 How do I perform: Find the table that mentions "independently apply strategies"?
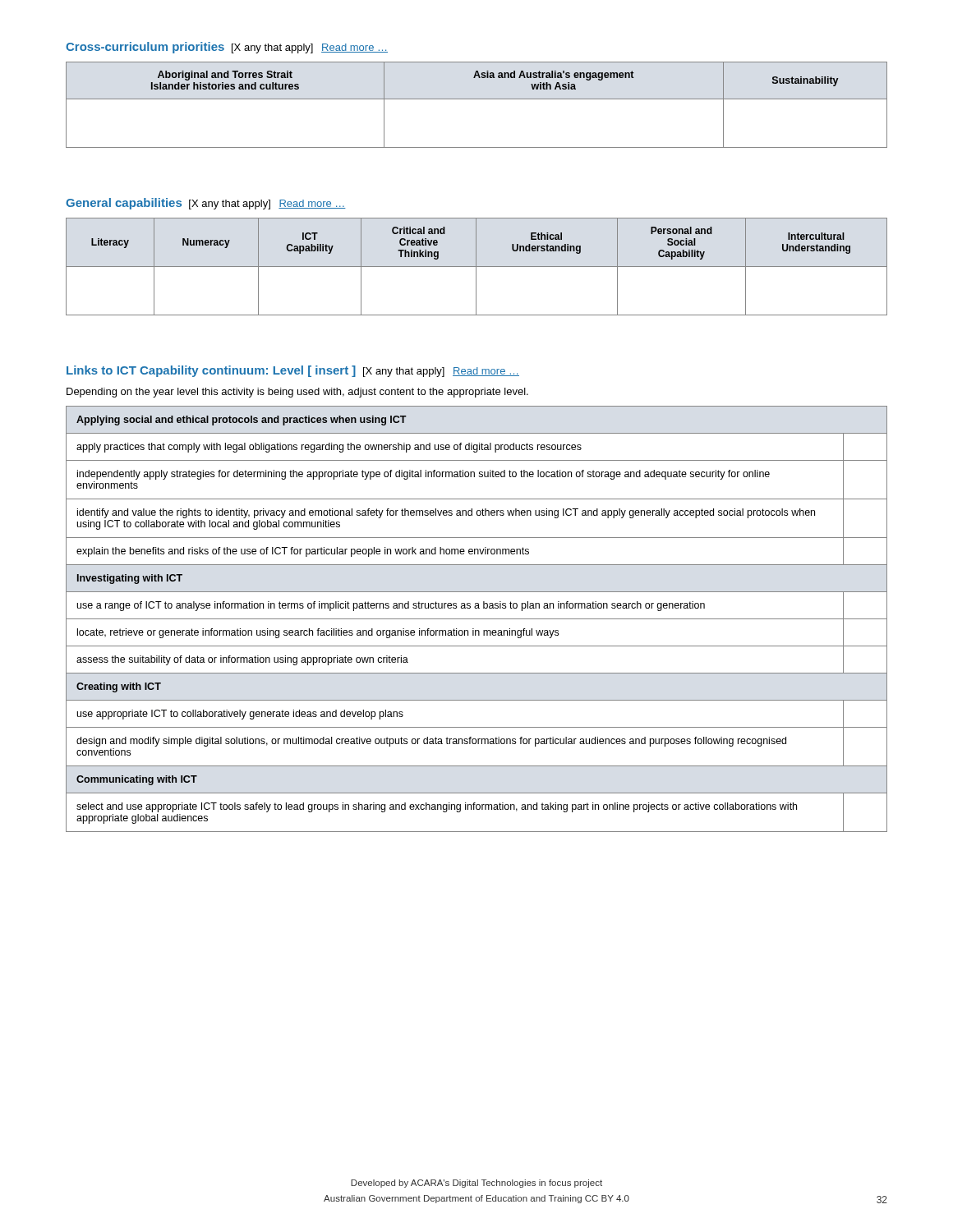(x=476, y=619)
